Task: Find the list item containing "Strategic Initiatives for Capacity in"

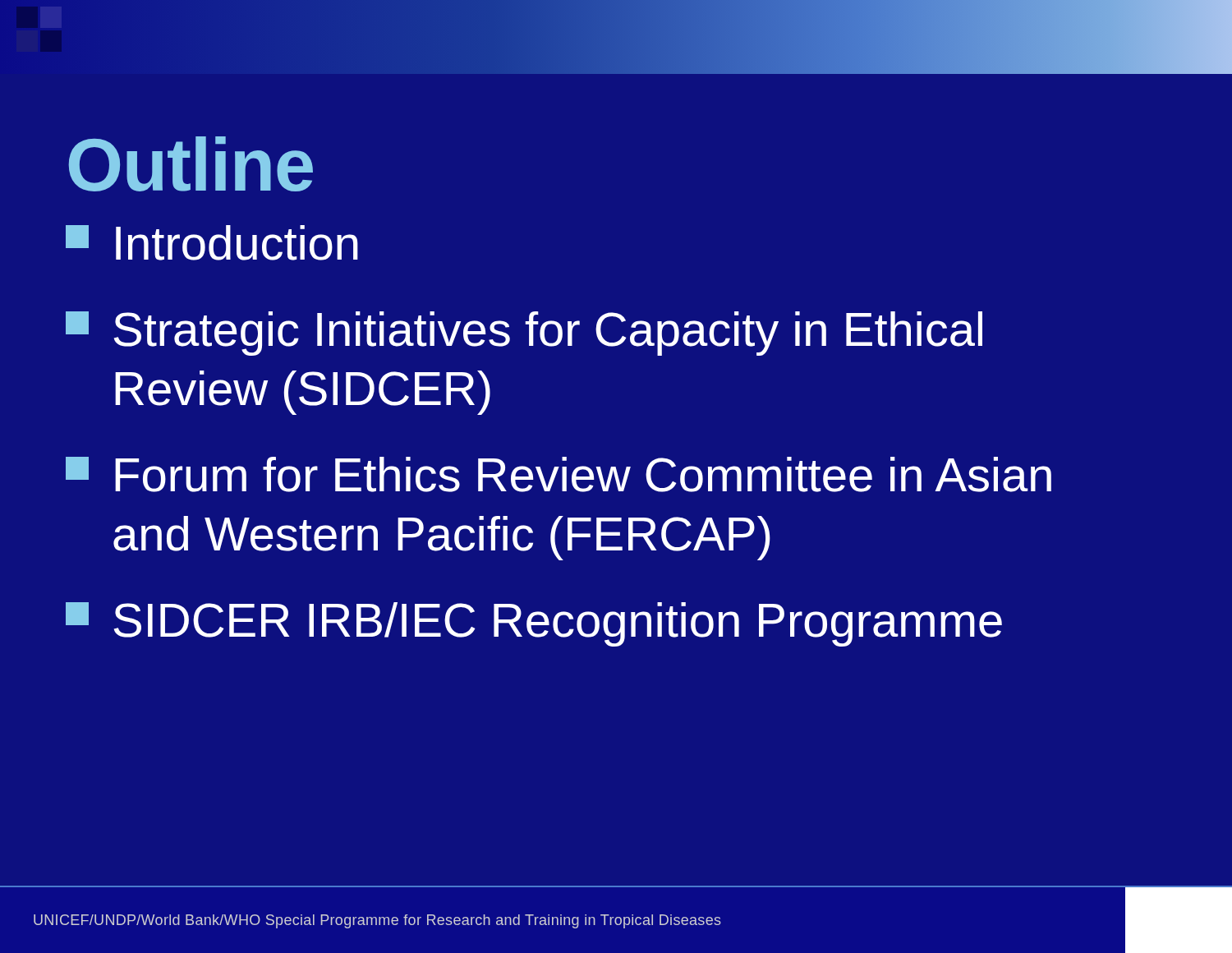Action: click(526, 359)
